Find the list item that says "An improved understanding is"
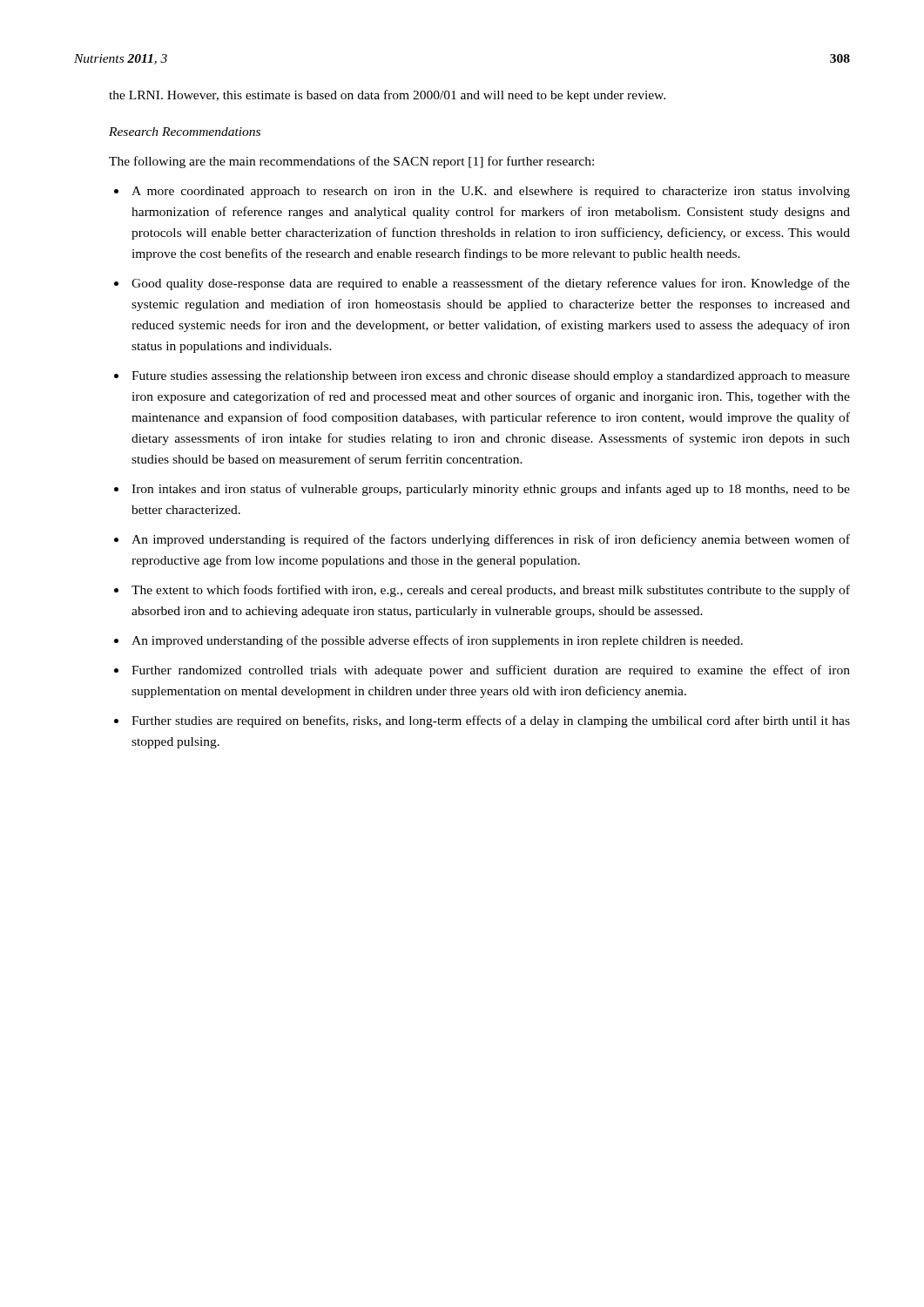Screen dimensions: 1307x924 pyautogui.click(x=491, y=550)
